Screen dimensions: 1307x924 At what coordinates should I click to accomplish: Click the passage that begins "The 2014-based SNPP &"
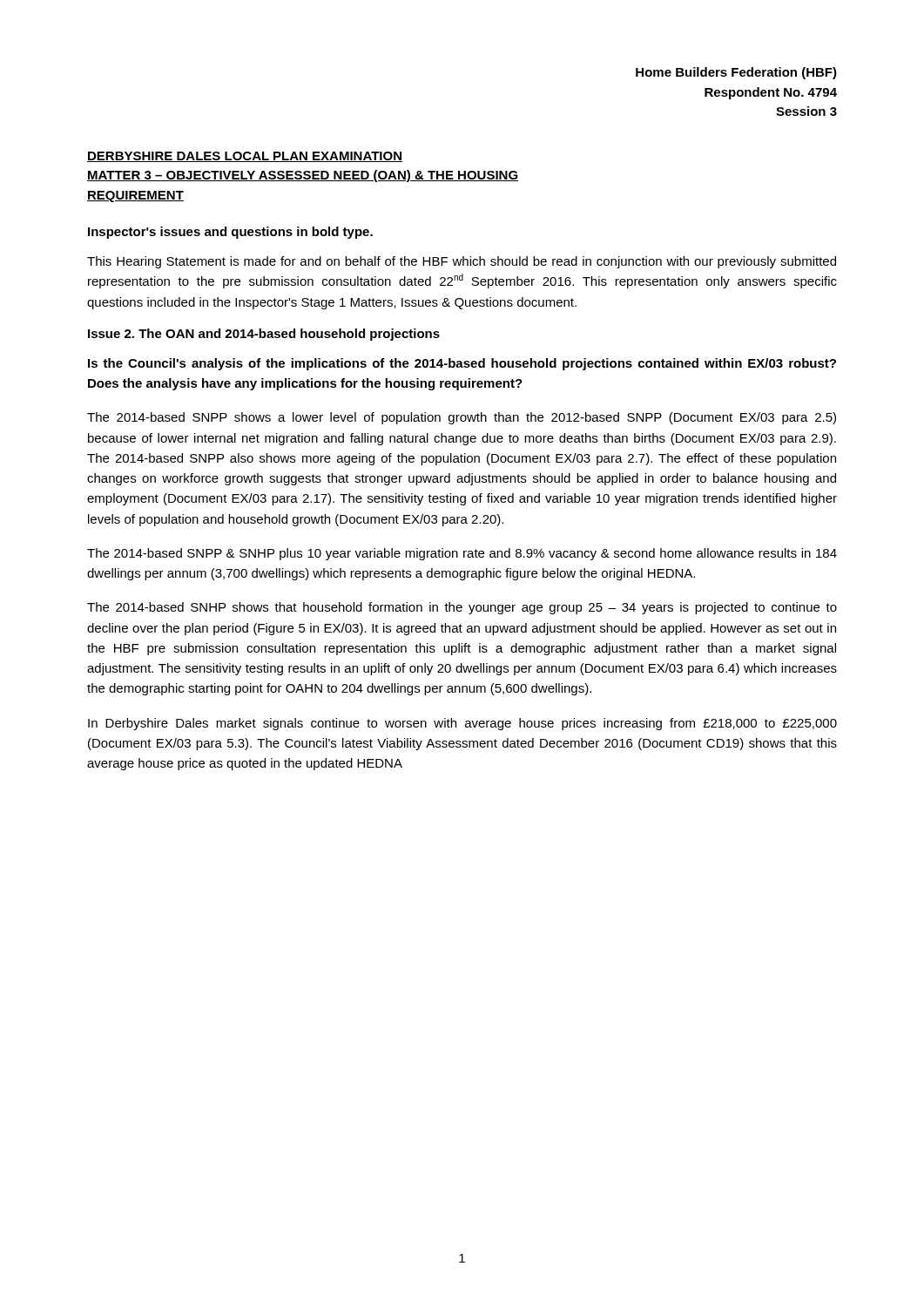(x=462, y=563)
